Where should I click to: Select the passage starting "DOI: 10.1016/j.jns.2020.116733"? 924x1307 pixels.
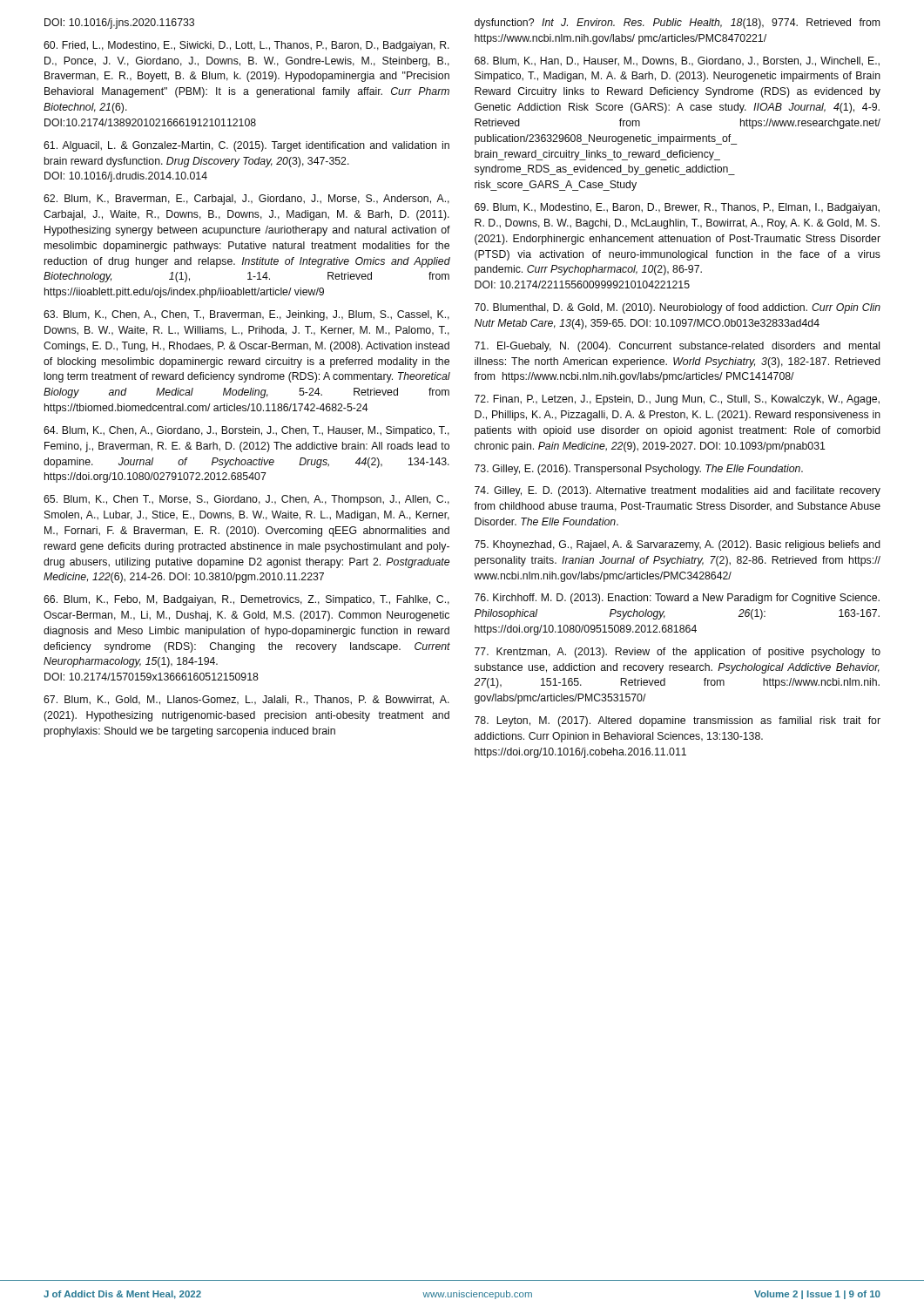point(119,23)
